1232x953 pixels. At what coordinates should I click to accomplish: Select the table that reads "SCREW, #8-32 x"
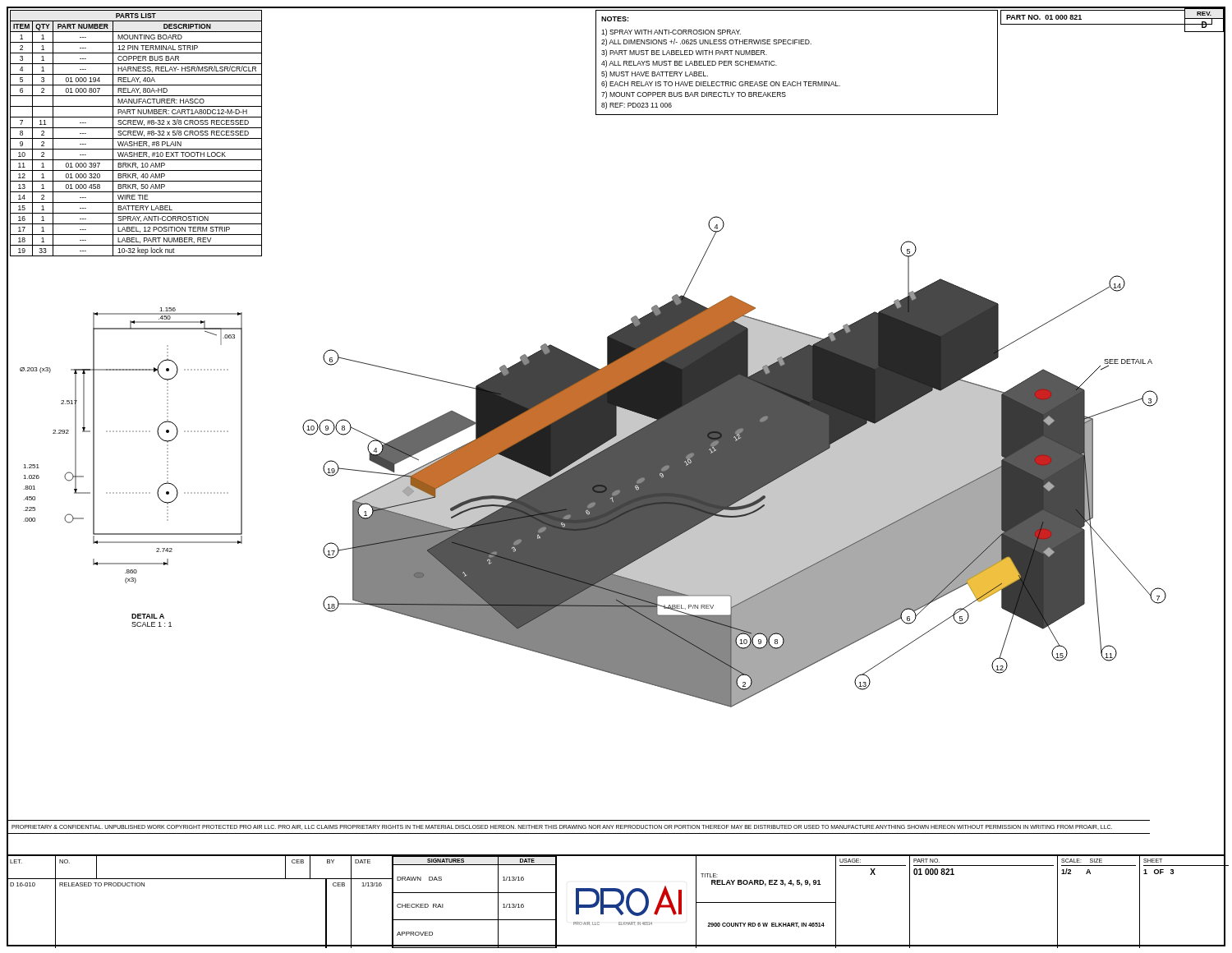(136, 133)
